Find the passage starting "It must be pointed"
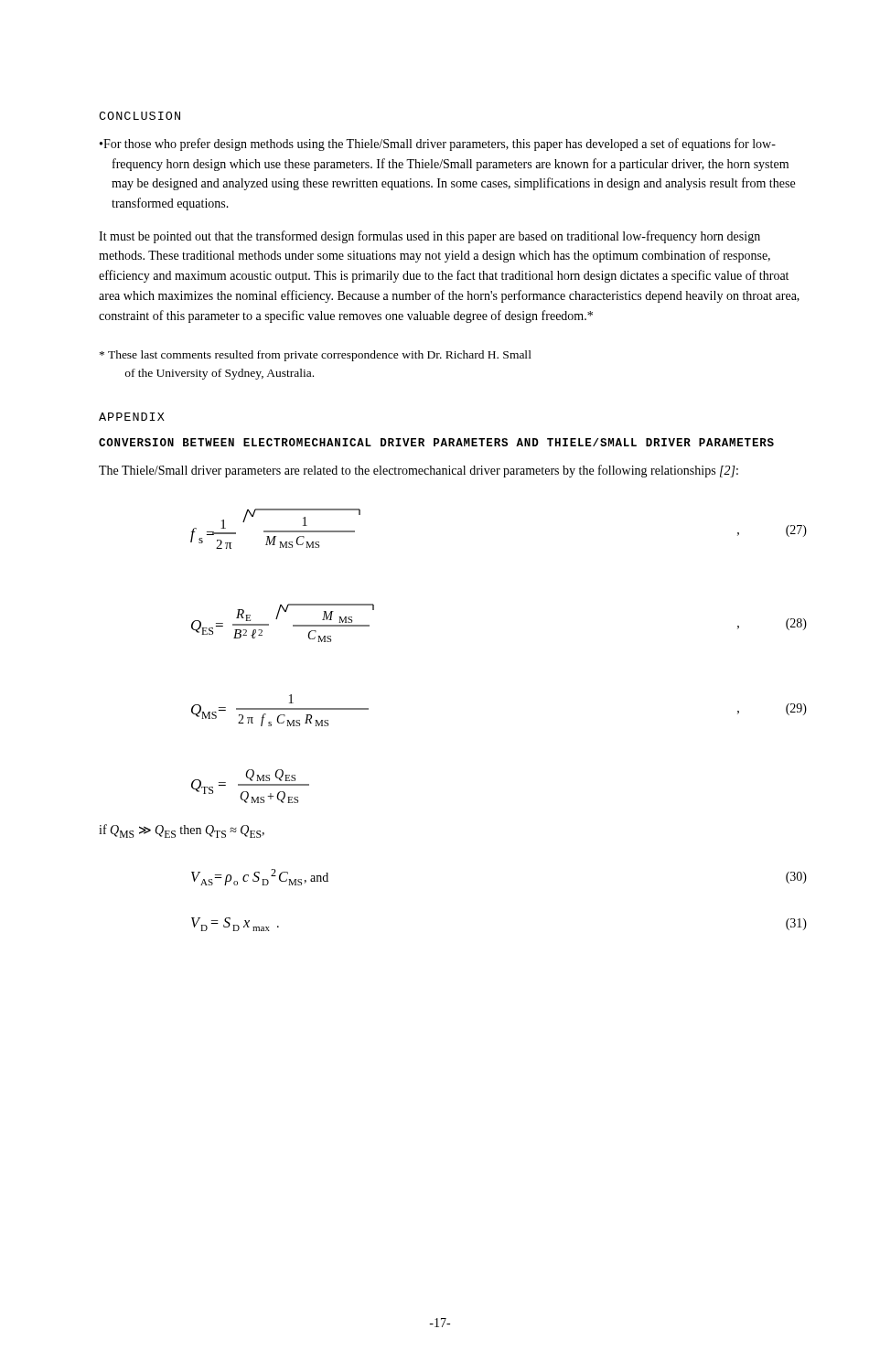Image resolution: width=880 pixels, height=1372 pixels. tap(449, 276)
